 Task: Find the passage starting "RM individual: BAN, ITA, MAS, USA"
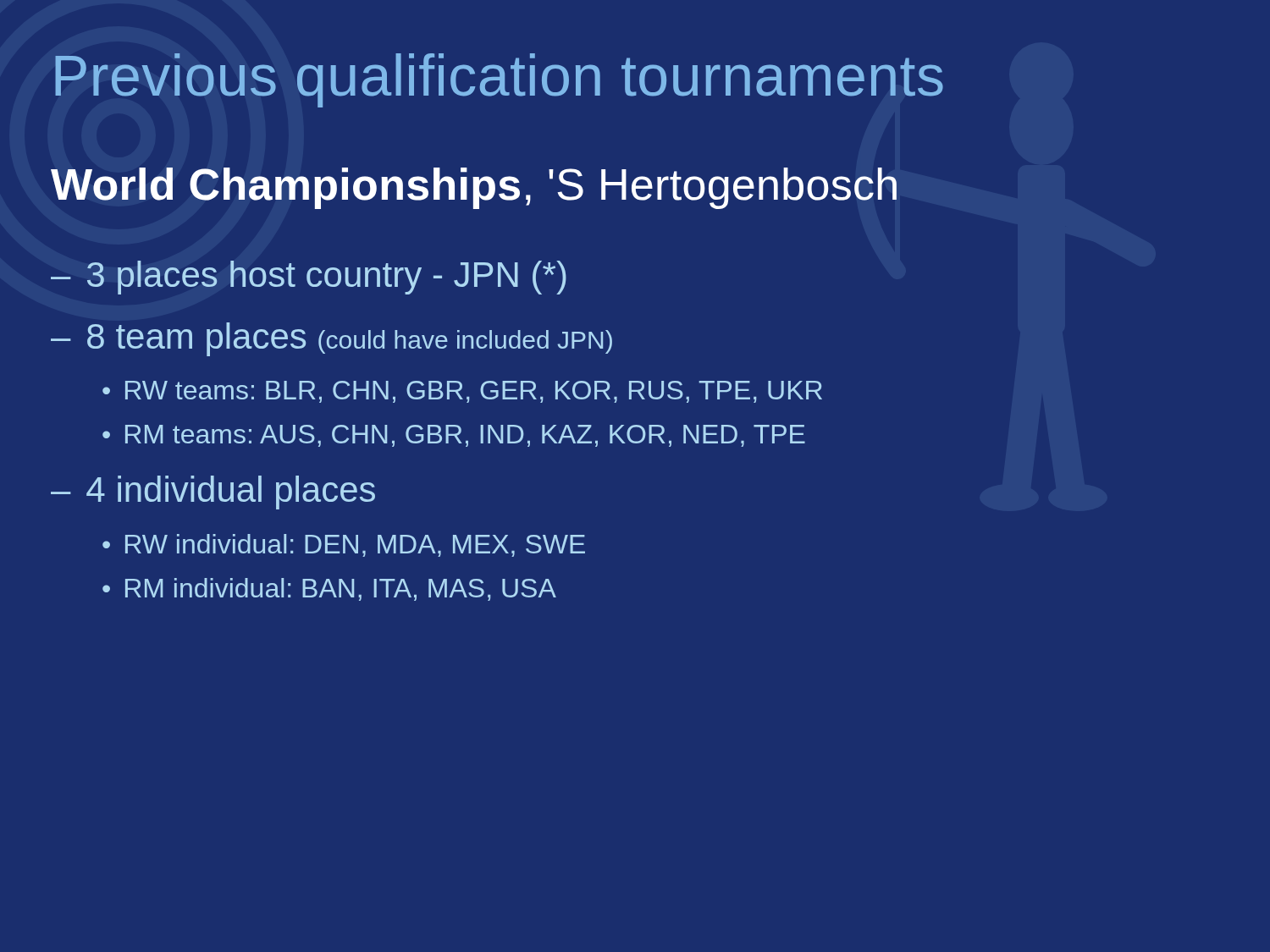click(339, 588)
